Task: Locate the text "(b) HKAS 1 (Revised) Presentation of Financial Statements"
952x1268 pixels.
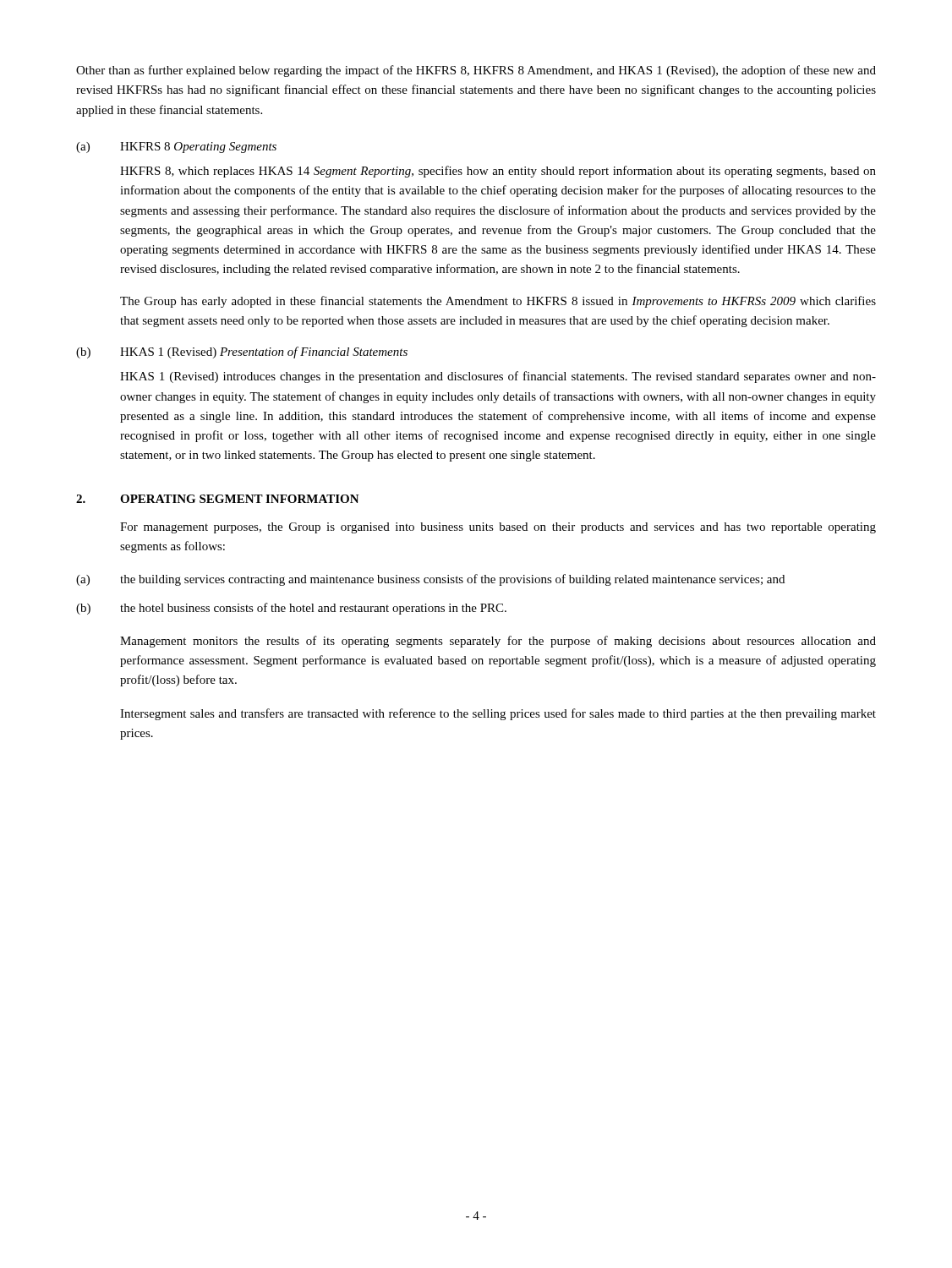Action: pyautogui.click(x=242, y=353)
